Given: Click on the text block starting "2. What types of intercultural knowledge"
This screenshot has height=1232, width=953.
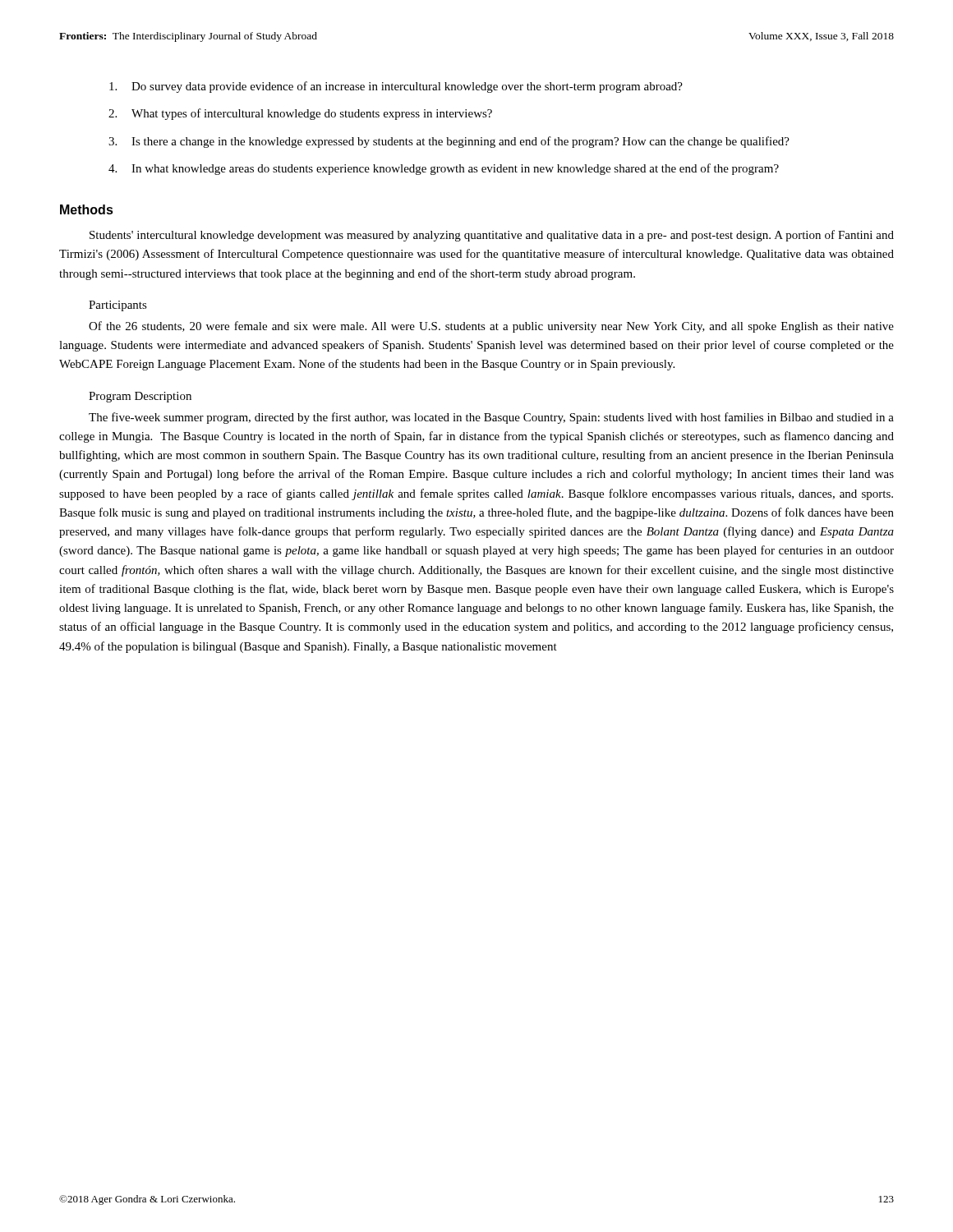Looking at the screenshot, I should 501,114.
